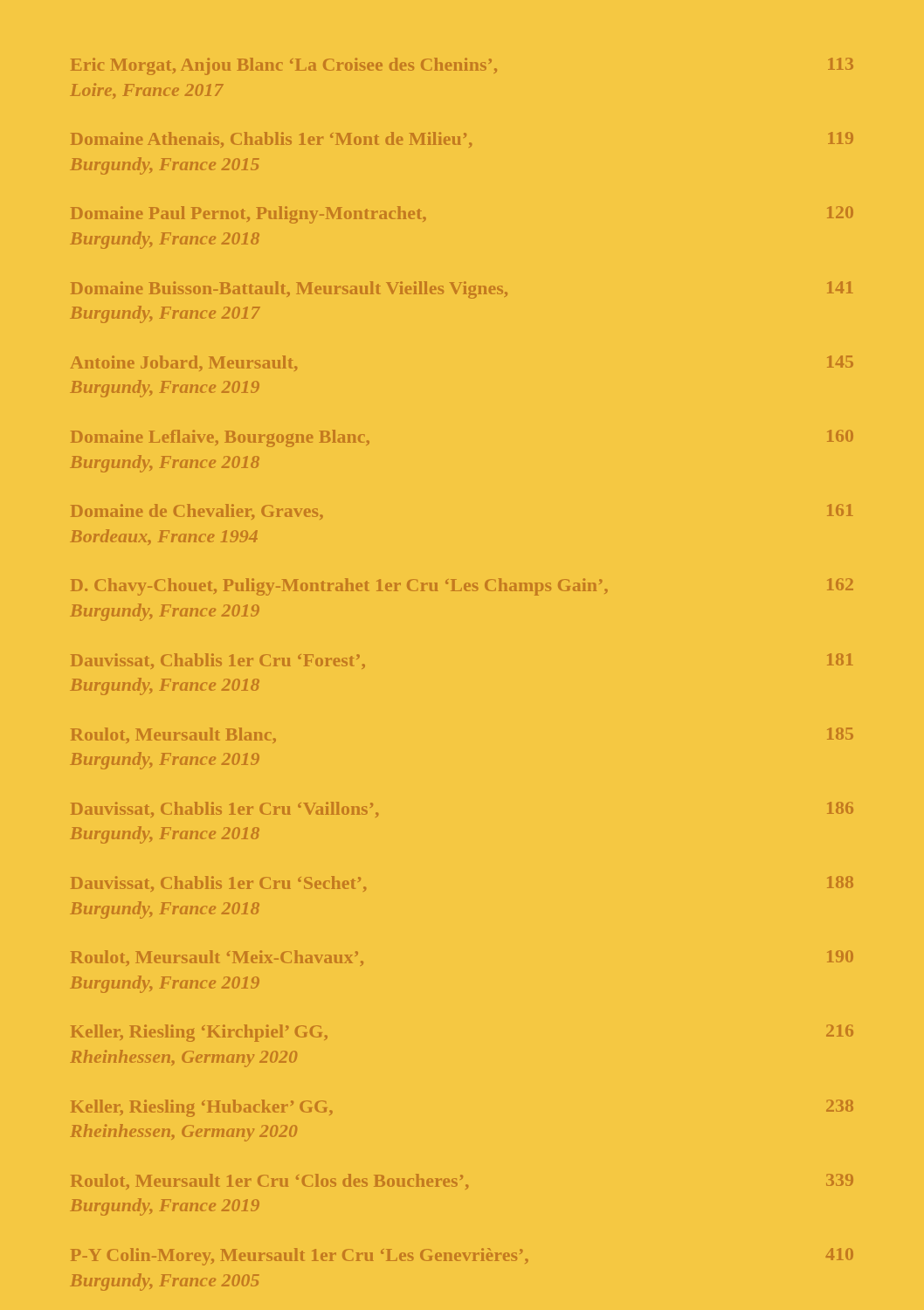This screenshot has height=1310, width=924.
Task: Where is the passage that starts "Dauvissat, Chablis 1er Cru ‘Sechet’, Burgundy, France"?
Action: click(219, 884)
